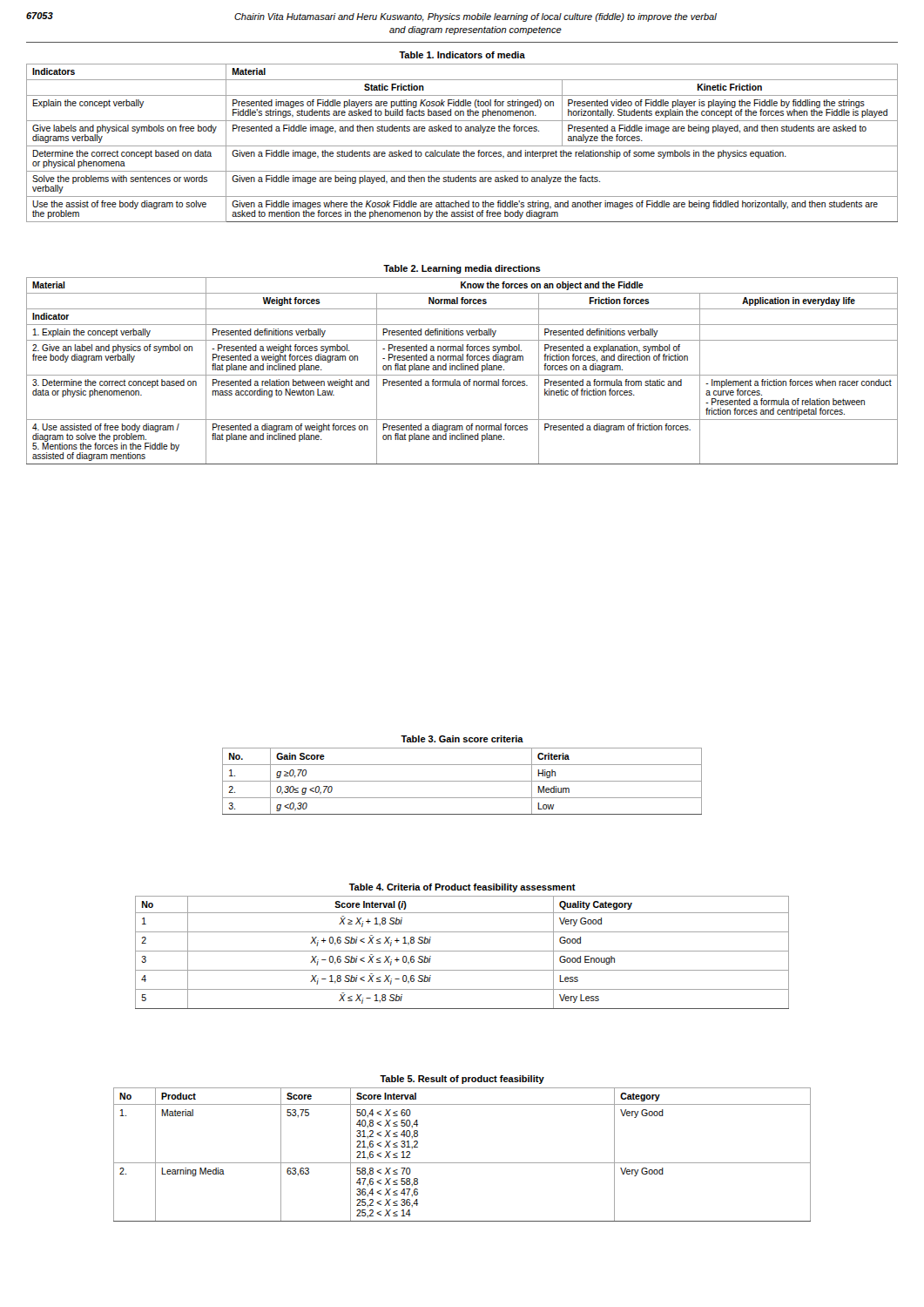Screen dimensions: 1307x924
Task: Click on the table containing "g <0,30"
Action: (462, 781)
